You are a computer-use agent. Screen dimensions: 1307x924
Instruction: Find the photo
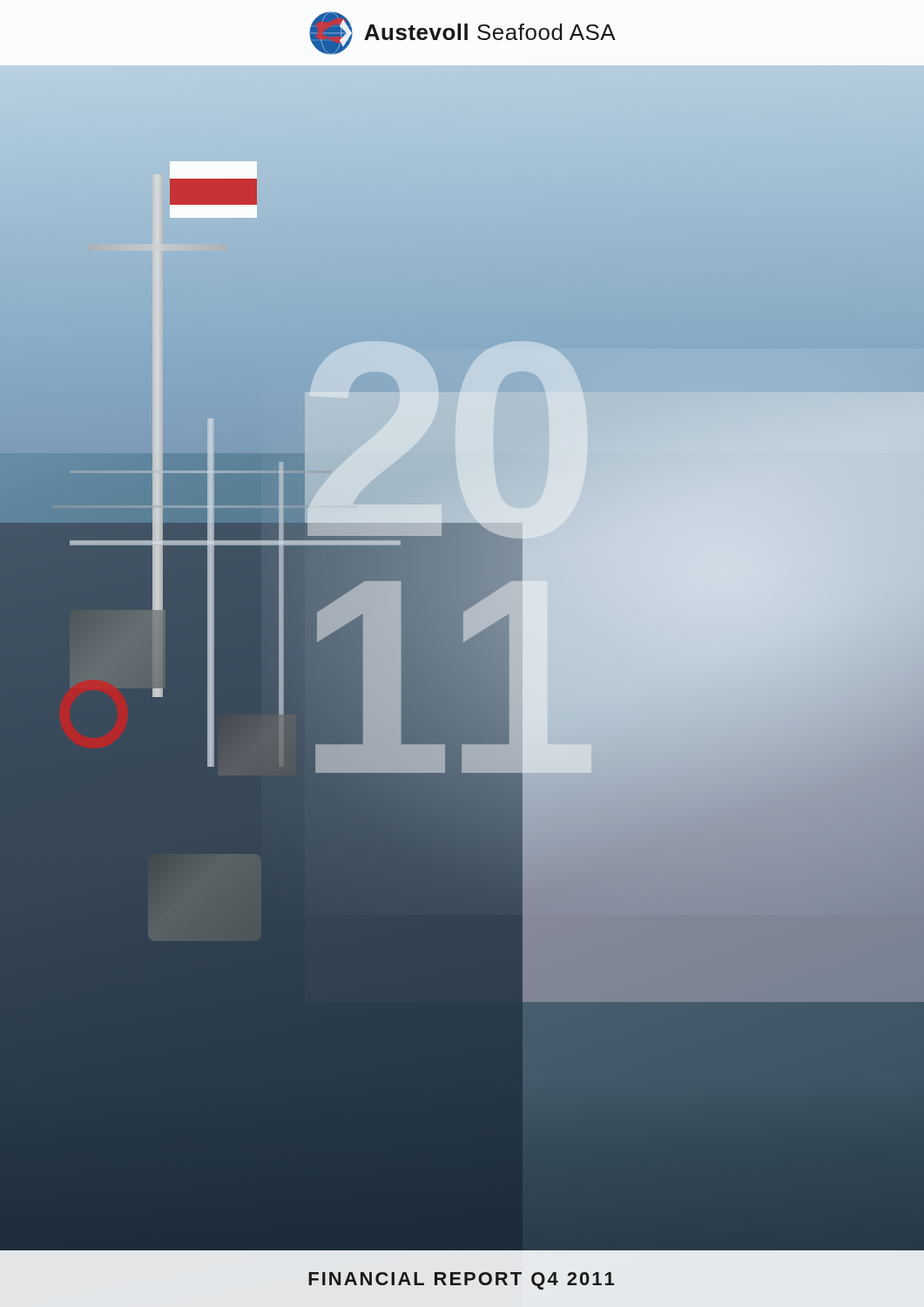tap(462, 654)
